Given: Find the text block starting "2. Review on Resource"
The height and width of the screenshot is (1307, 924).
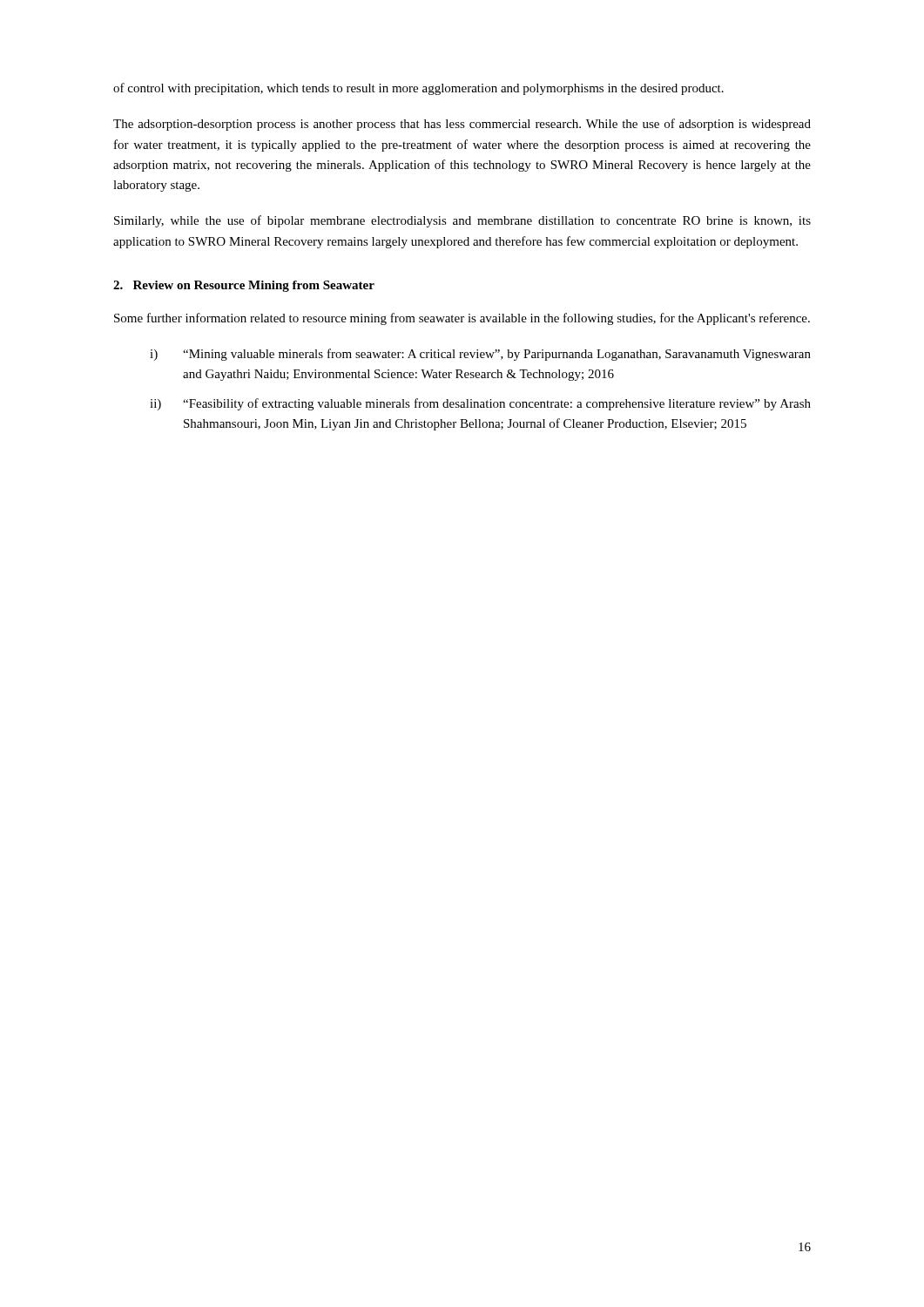Looking at the screenshot, I should tap(244, 285).
